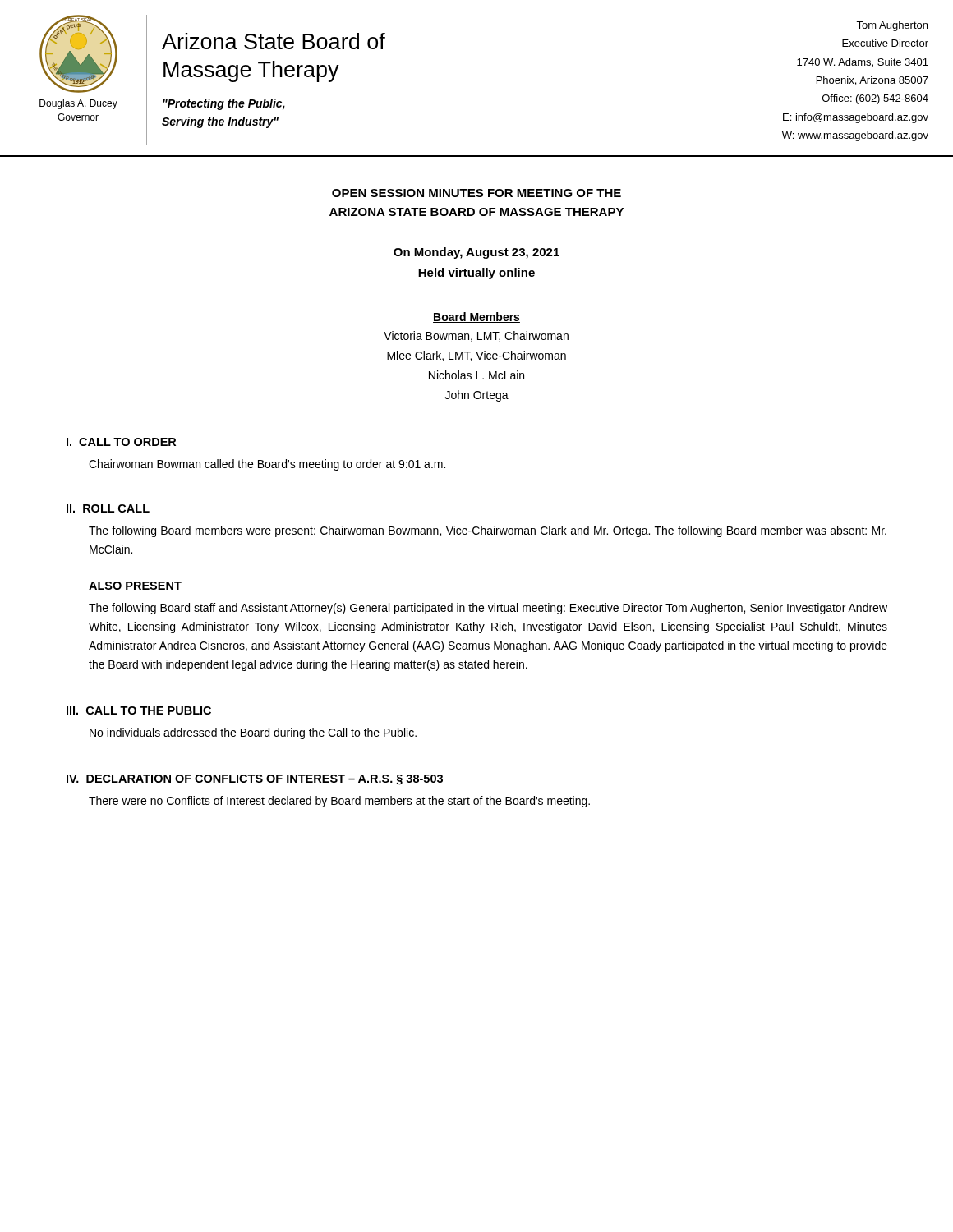The height and width of the screenshot is (1232, 953).
Task: Find the text block that reads "The following Board members were present:"
Action: (488, 540)
